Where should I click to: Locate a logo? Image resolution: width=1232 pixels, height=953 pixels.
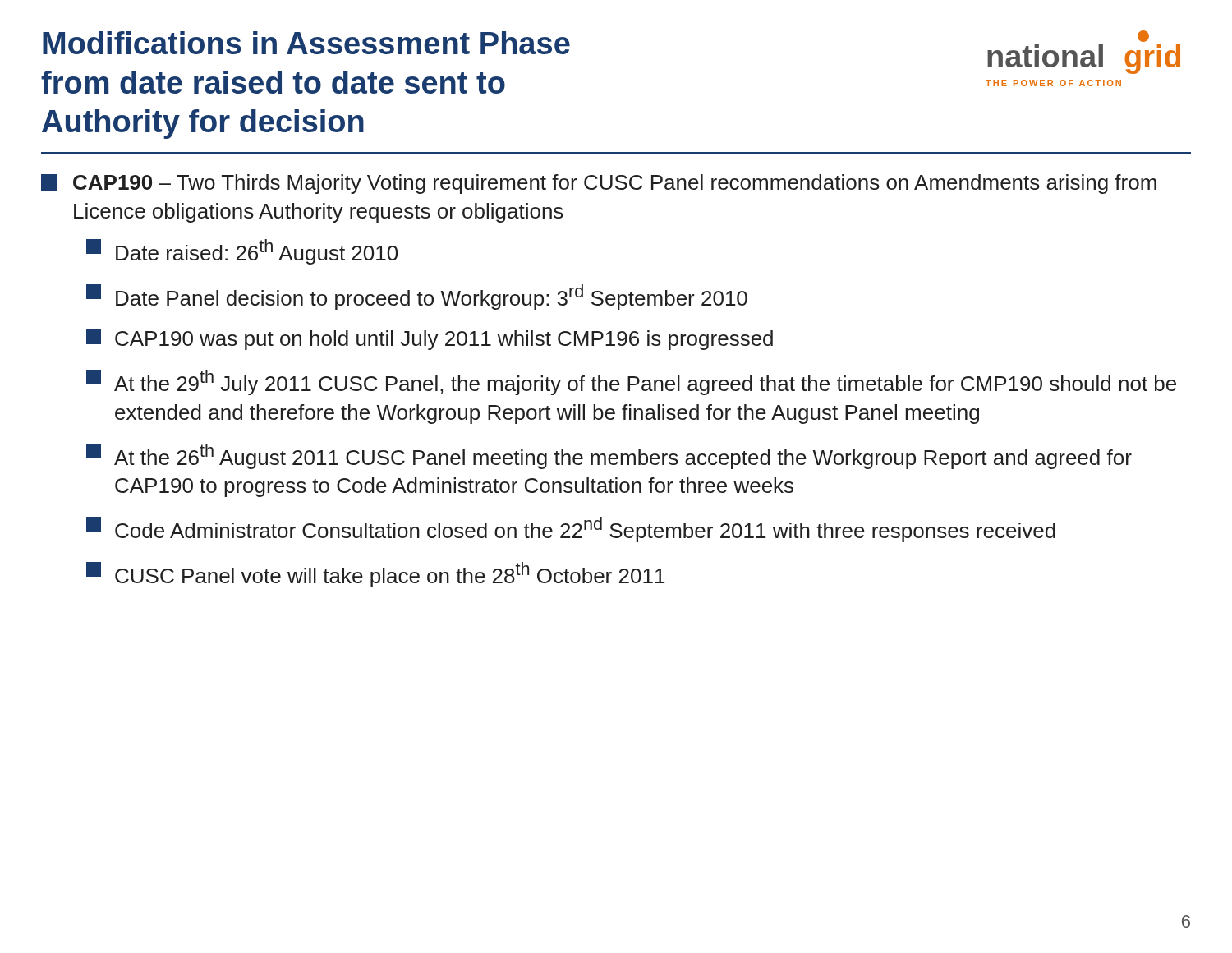[1084, 63]
